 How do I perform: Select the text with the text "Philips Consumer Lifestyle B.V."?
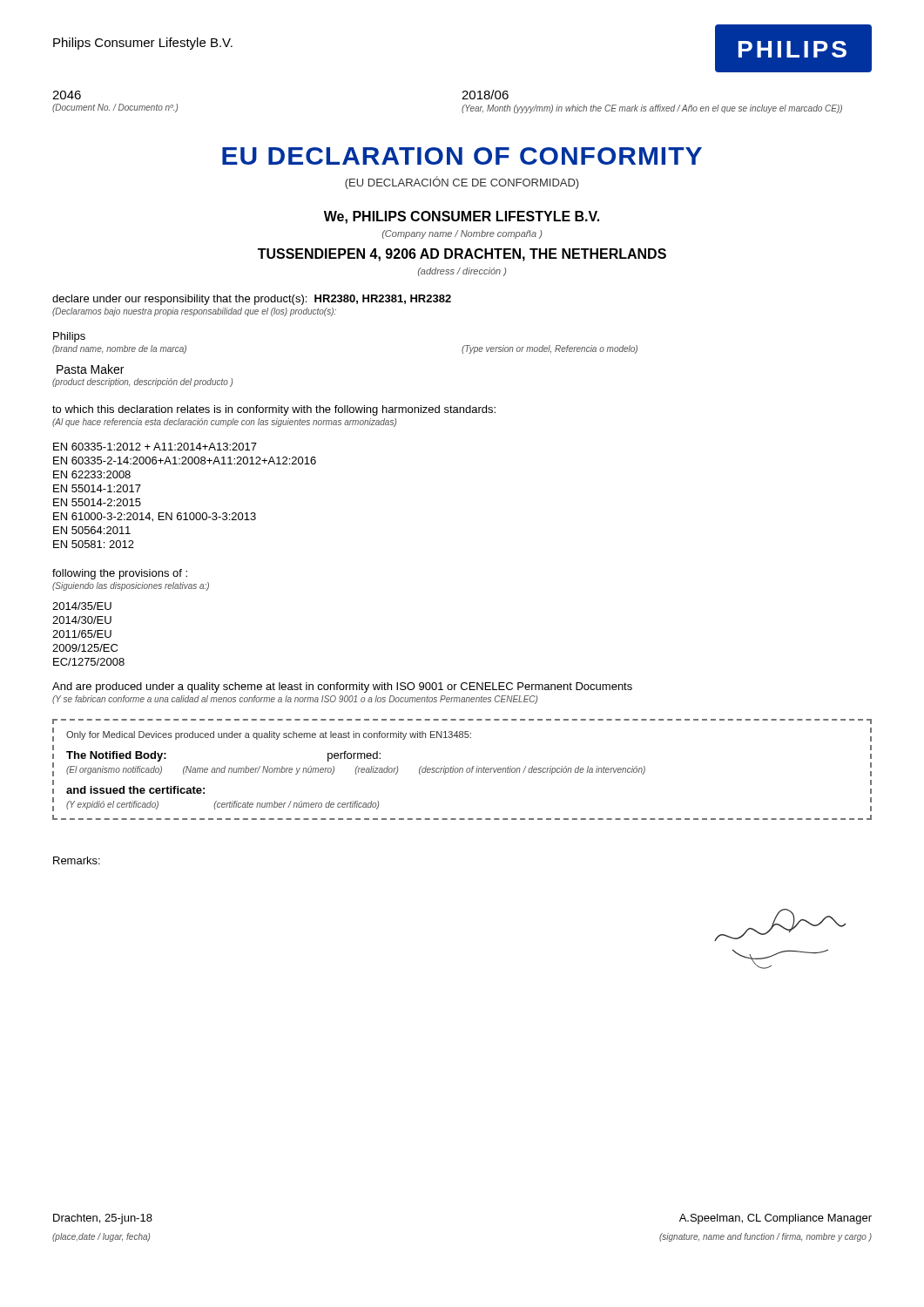pyautogui.click(x=143, y=42)
